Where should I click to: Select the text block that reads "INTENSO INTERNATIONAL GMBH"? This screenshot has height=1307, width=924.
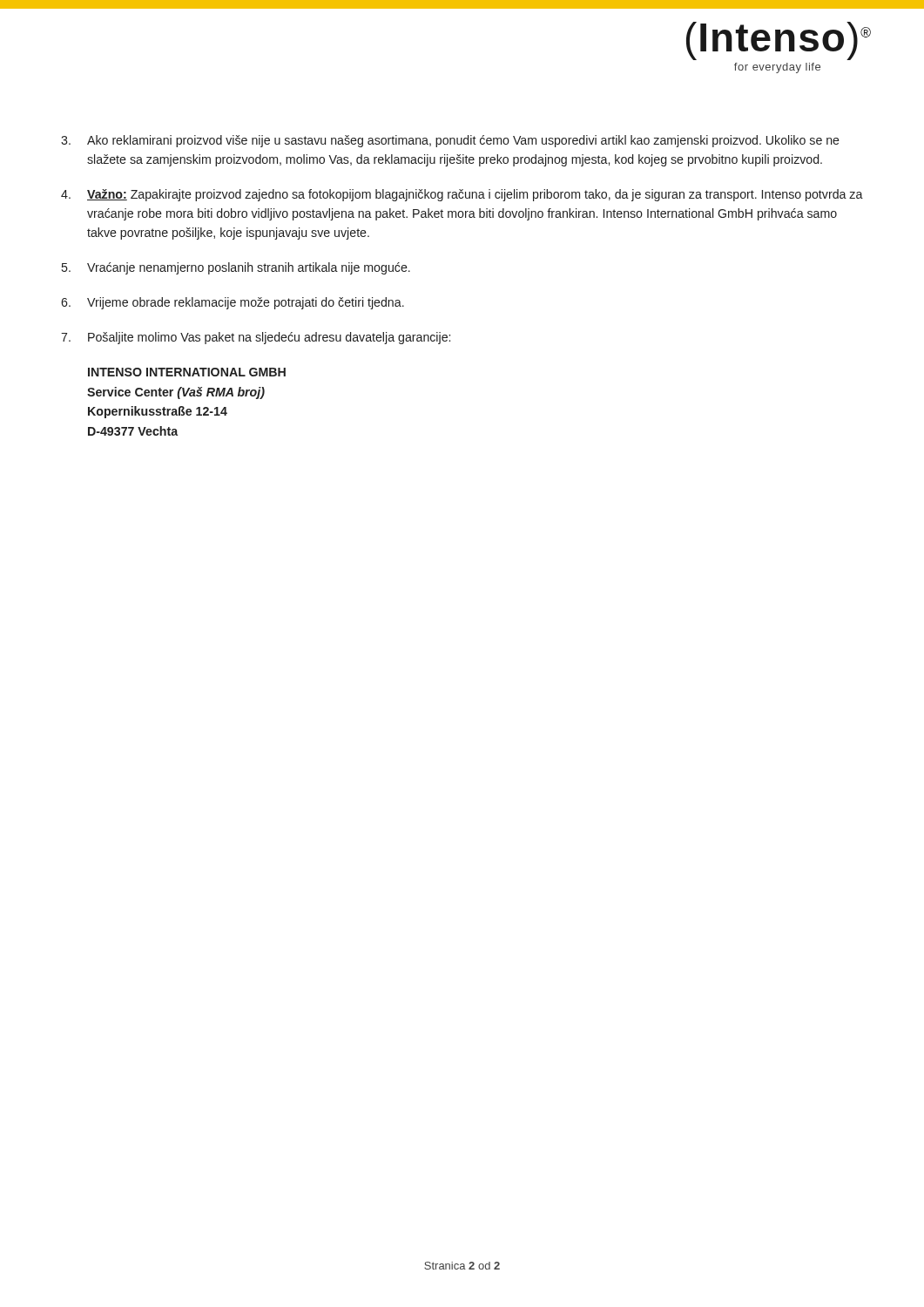(x=187, y=402)
